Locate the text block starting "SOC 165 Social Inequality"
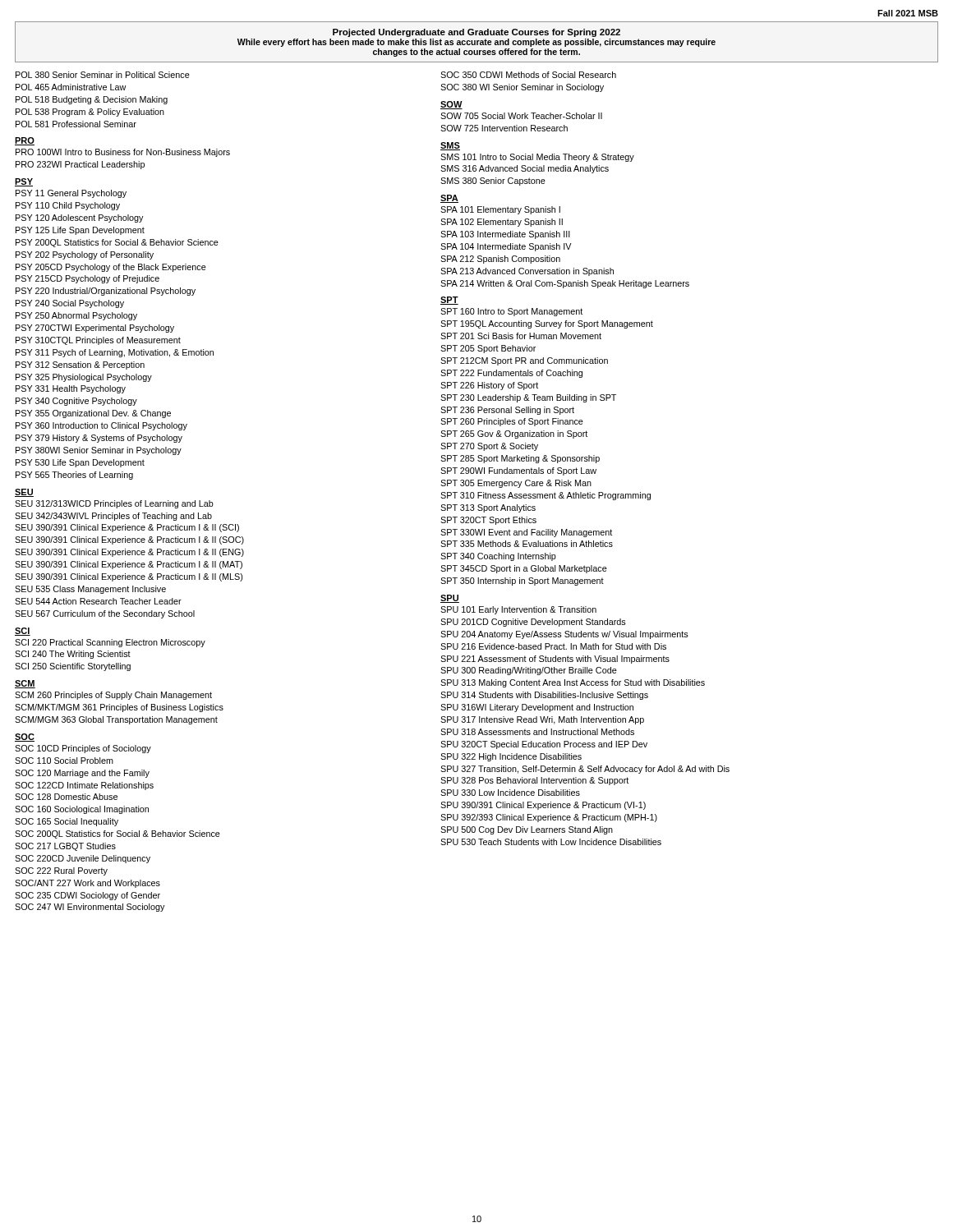The image size is (953, 1232). (67, 821)
